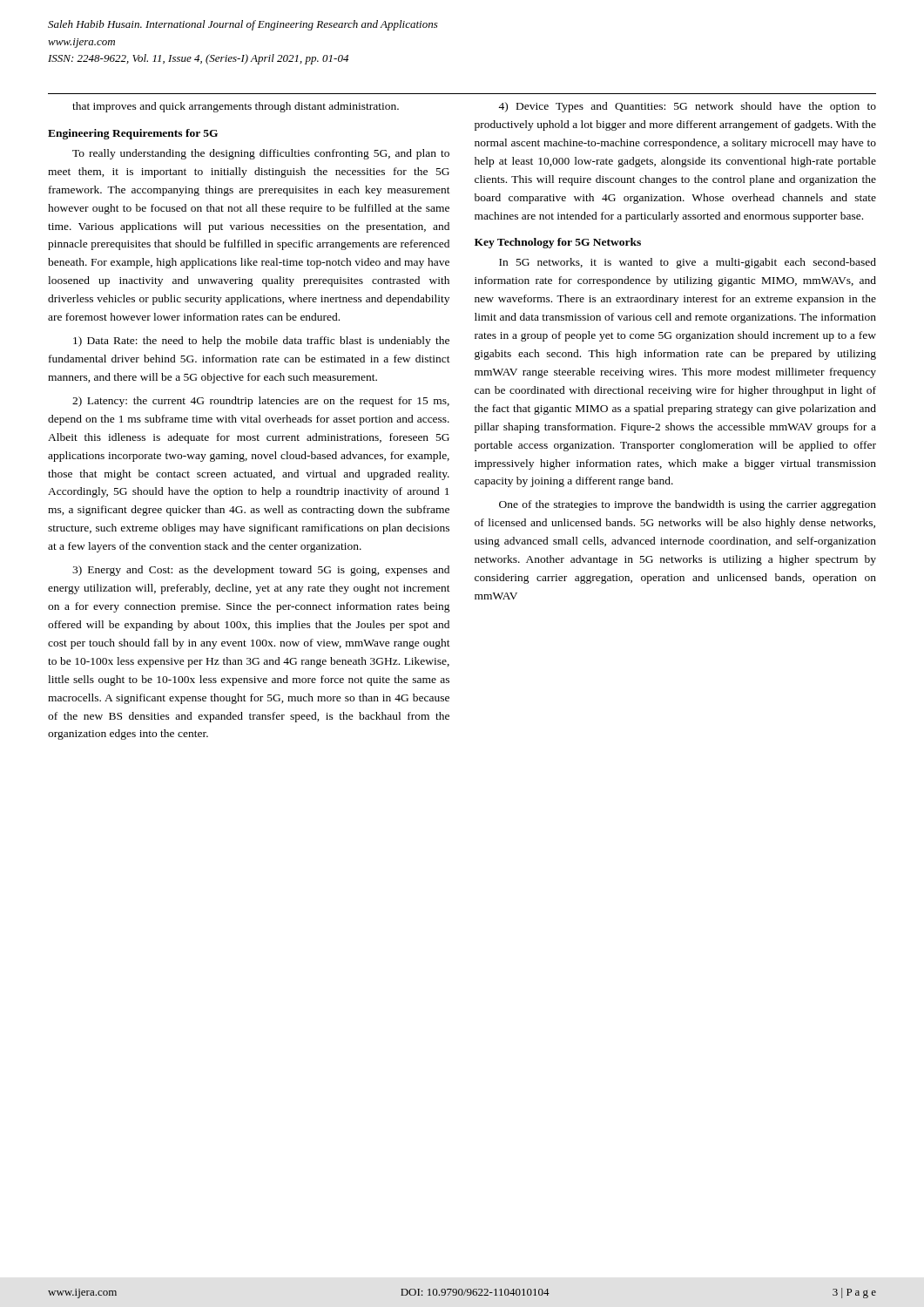The image size is (924, 1307).
Task: Navigate to the passage starting "To really understanding the designing"
Action: (x=249, y=444)
